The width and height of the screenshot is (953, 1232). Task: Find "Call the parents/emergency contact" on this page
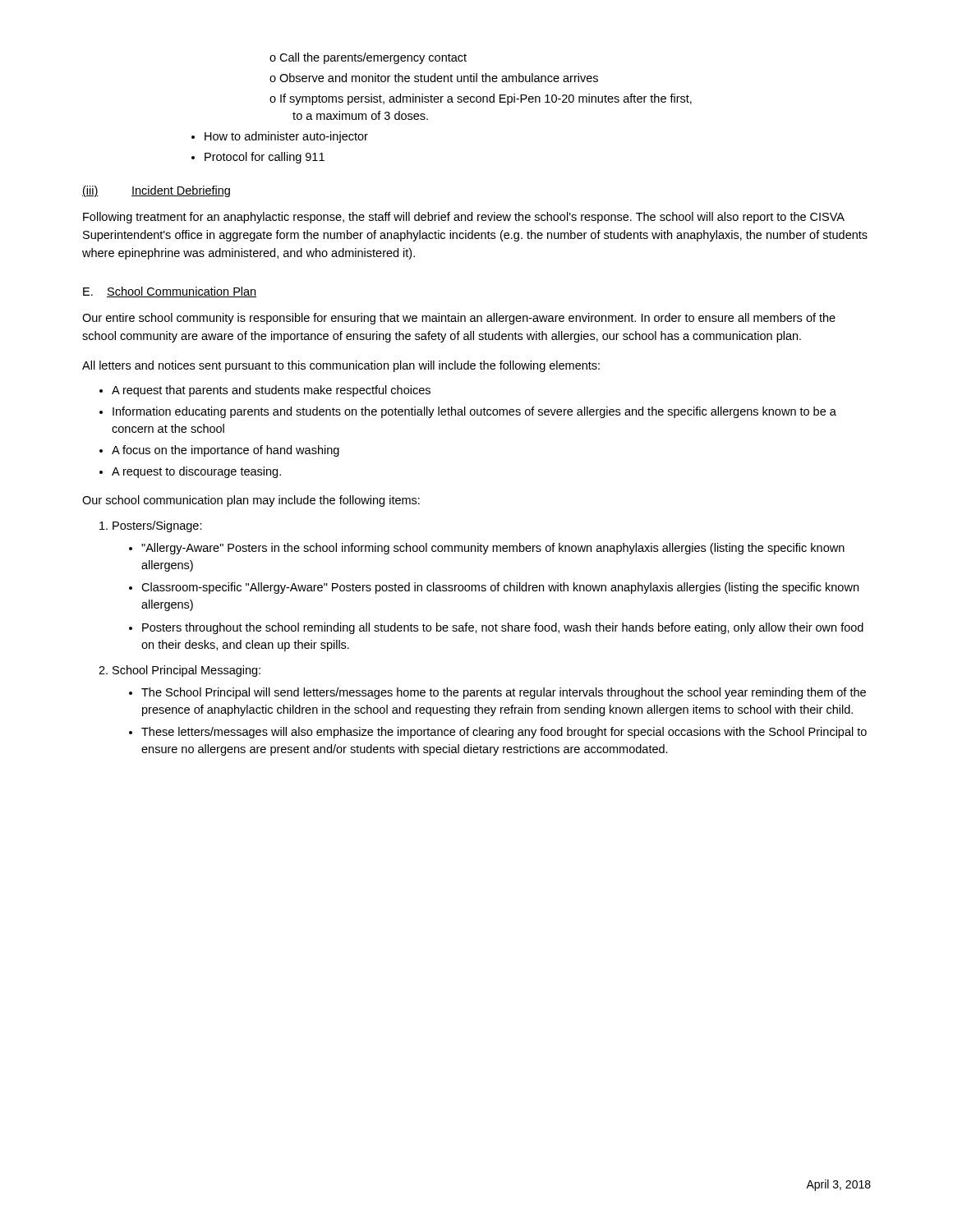coord(373,57)
